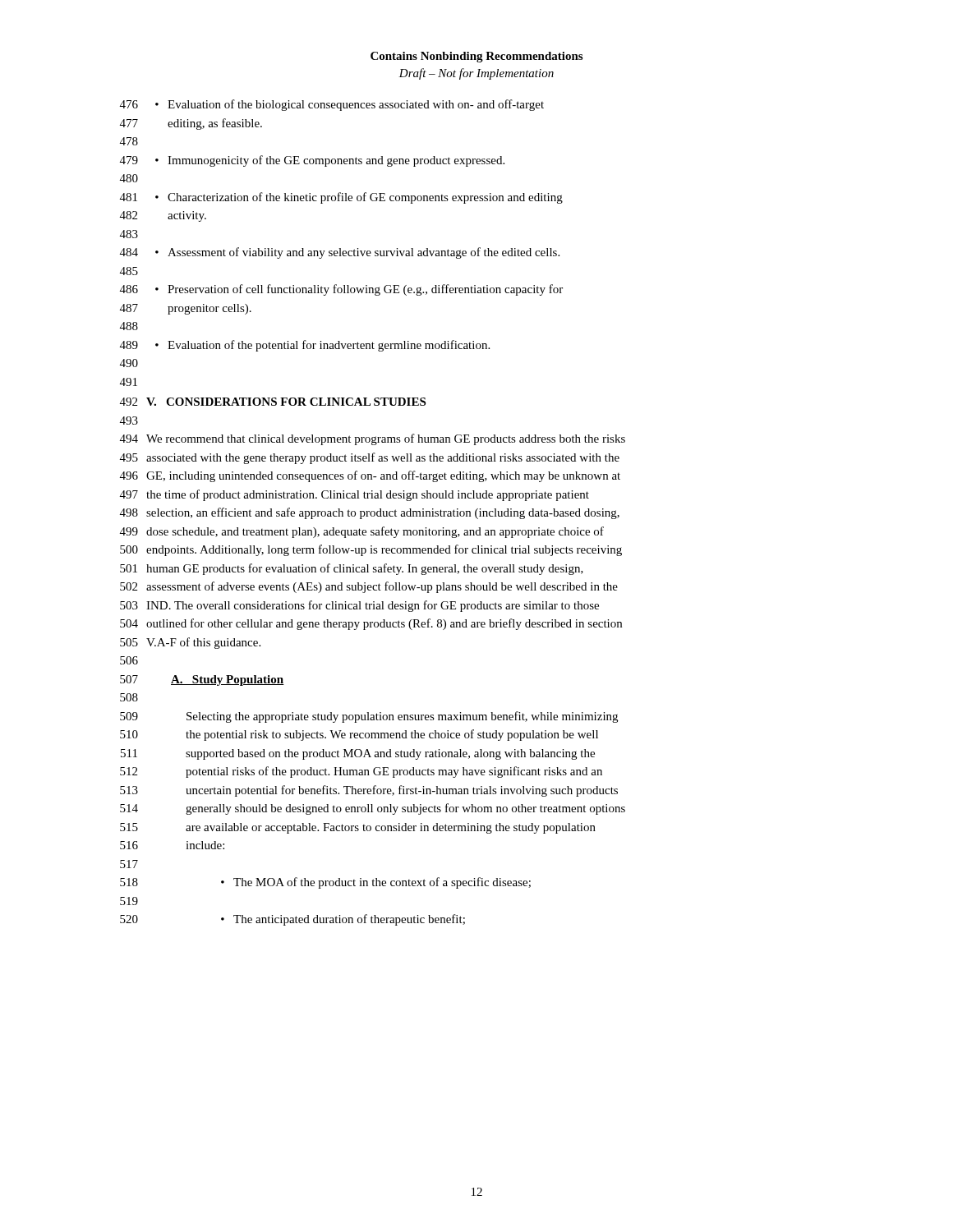Find the block on this page that starts "486 • Preservation of cell"

476,299
